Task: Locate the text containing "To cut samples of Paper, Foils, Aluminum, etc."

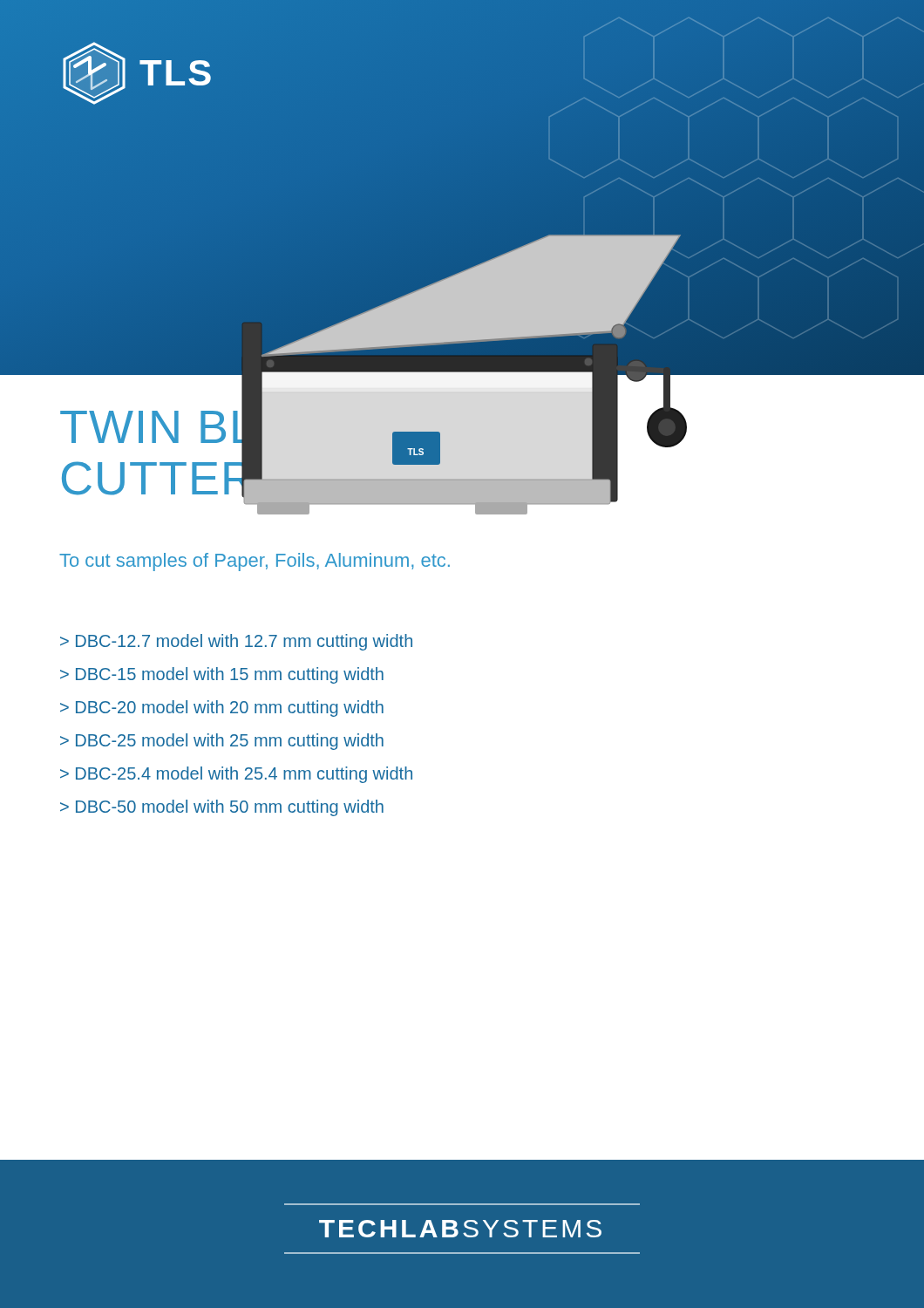Action: point(255,560)
